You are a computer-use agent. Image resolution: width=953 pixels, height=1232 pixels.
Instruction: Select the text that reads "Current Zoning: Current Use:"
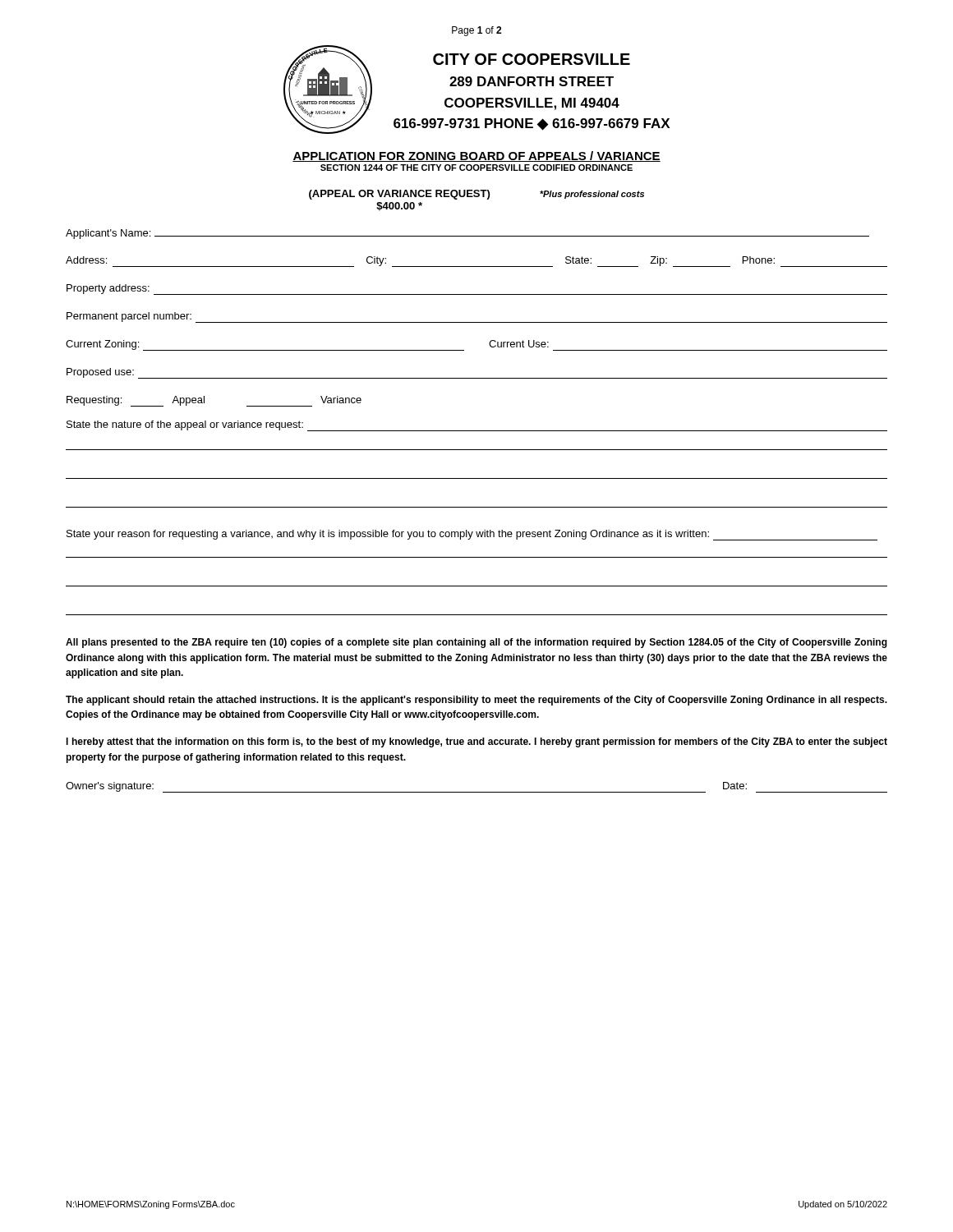tap(100, 345)
